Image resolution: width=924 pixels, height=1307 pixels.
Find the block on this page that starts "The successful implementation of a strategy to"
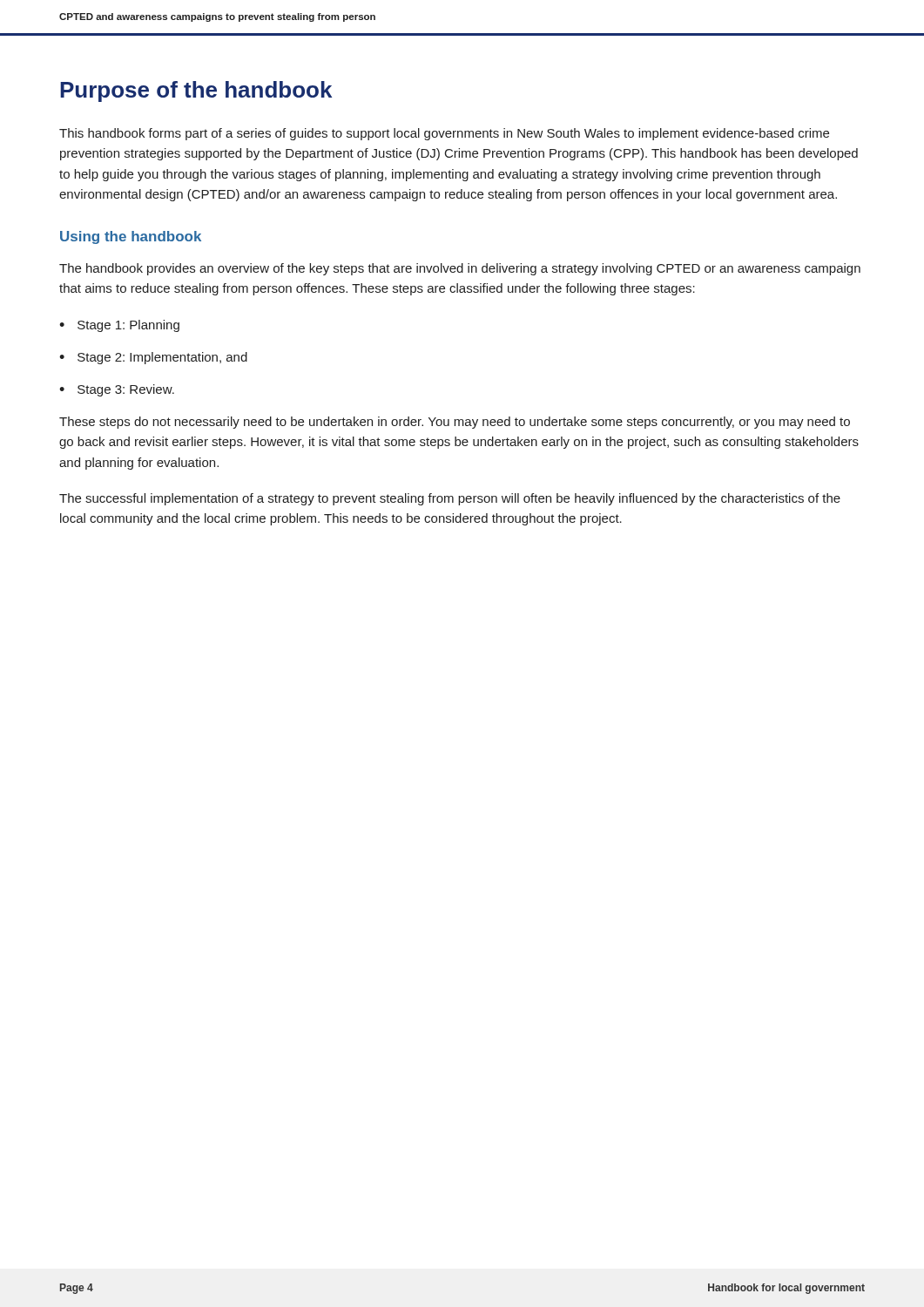(x=450, y=508)
